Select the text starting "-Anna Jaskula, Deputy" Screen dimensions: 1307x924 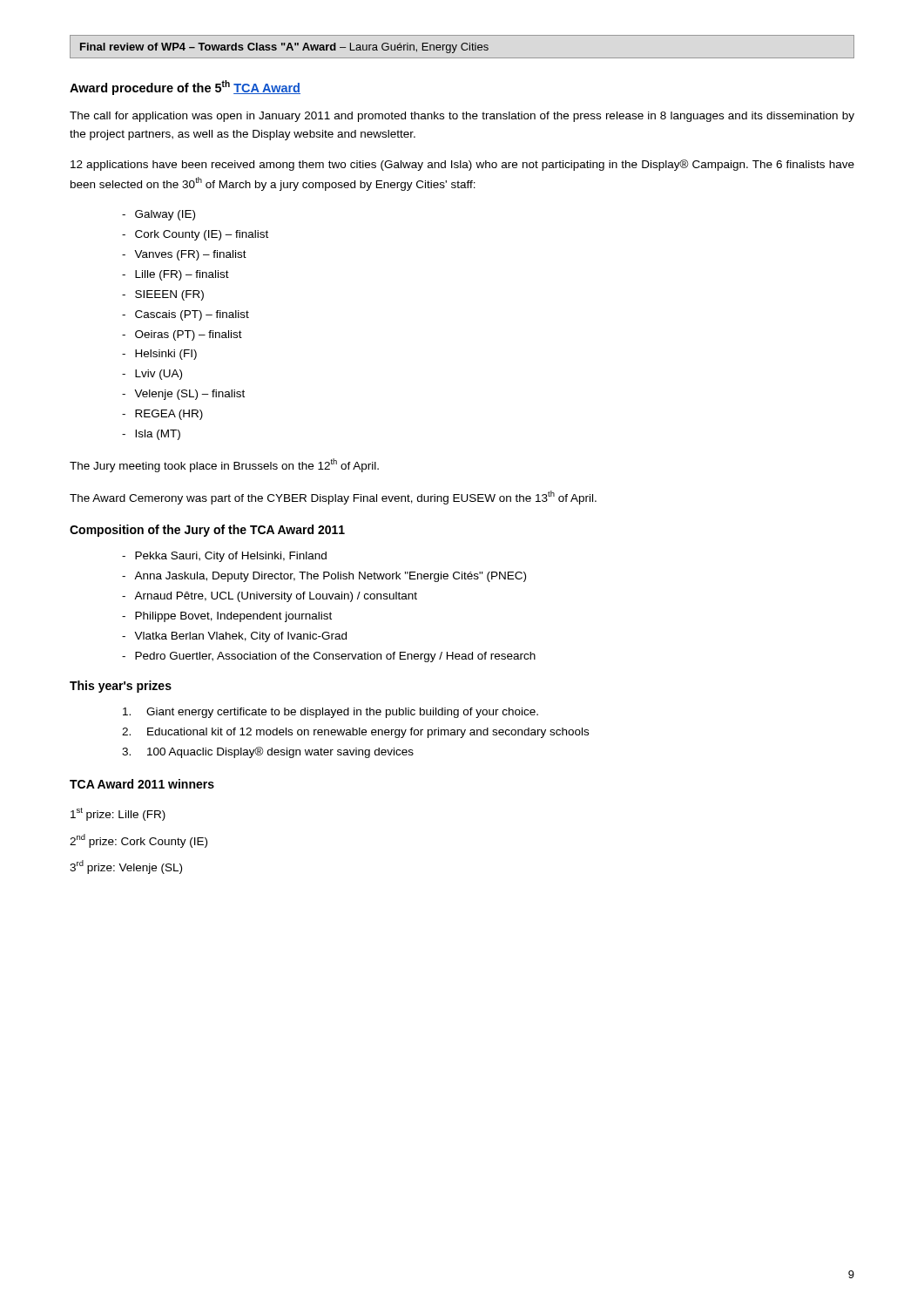[324, 576]
